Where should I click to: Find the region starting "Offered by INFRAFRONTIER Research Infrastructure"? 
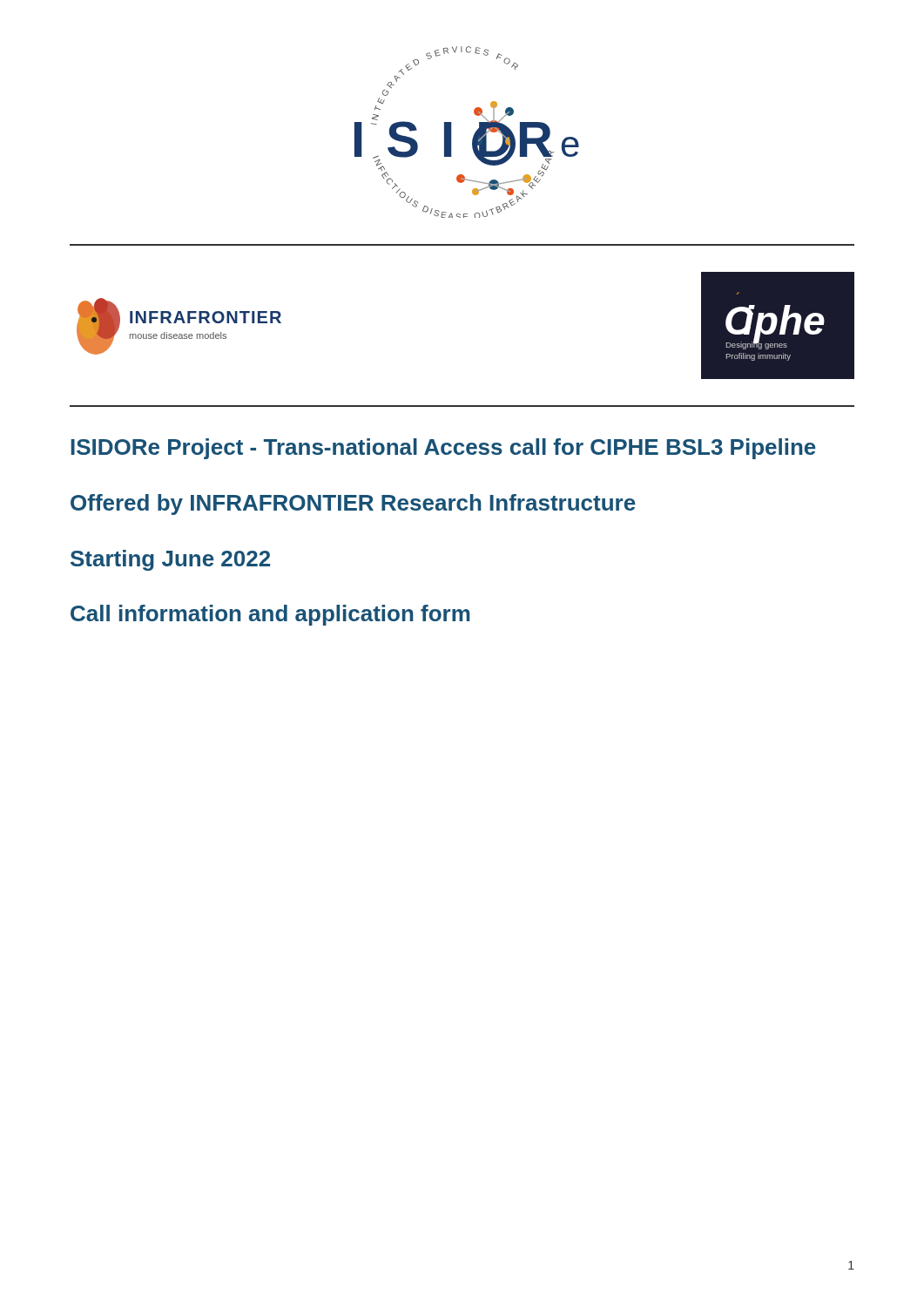coord(353,503)
